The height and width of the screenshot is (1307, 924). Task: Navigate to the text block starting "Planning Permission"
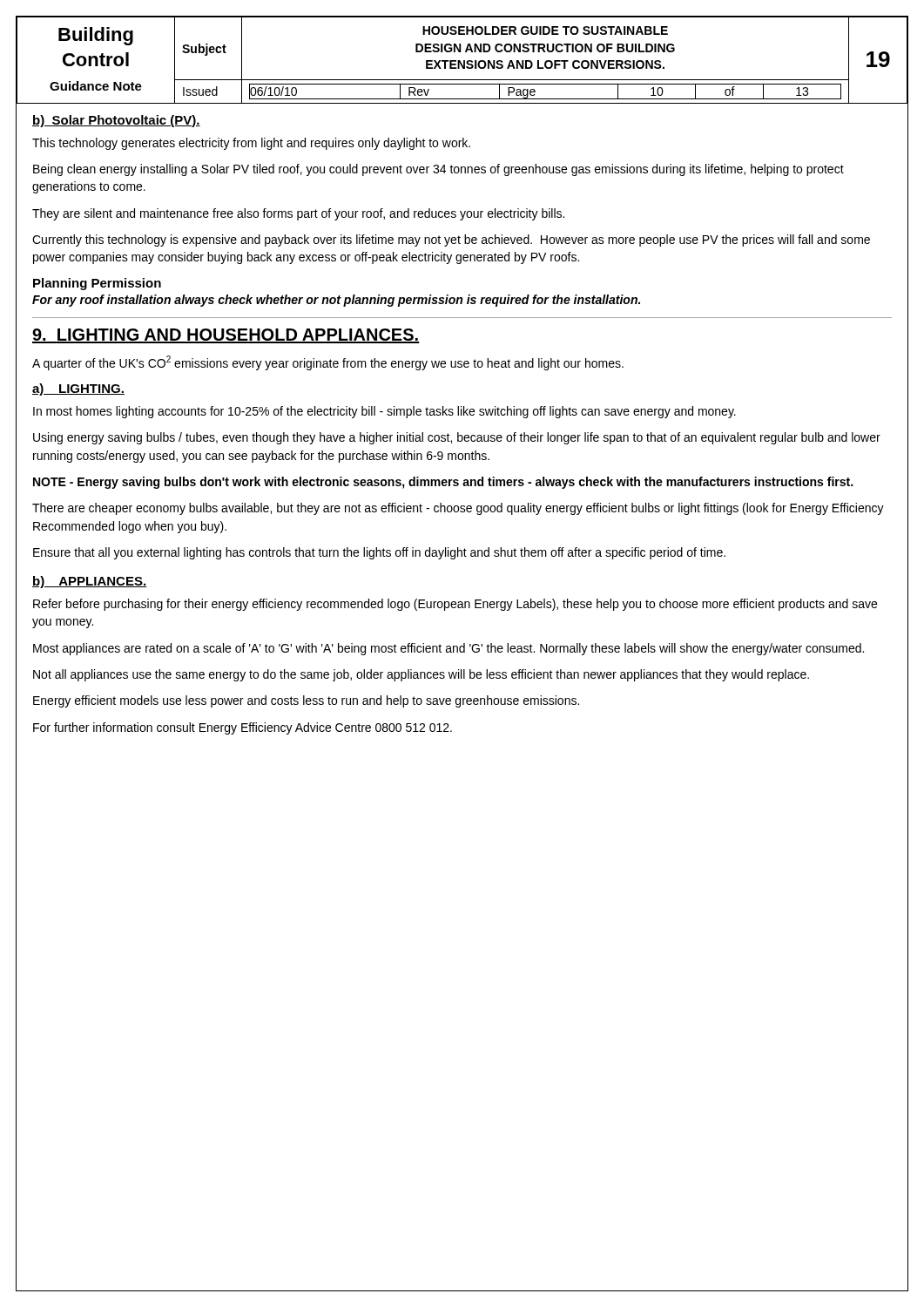[x=97, y=282]
